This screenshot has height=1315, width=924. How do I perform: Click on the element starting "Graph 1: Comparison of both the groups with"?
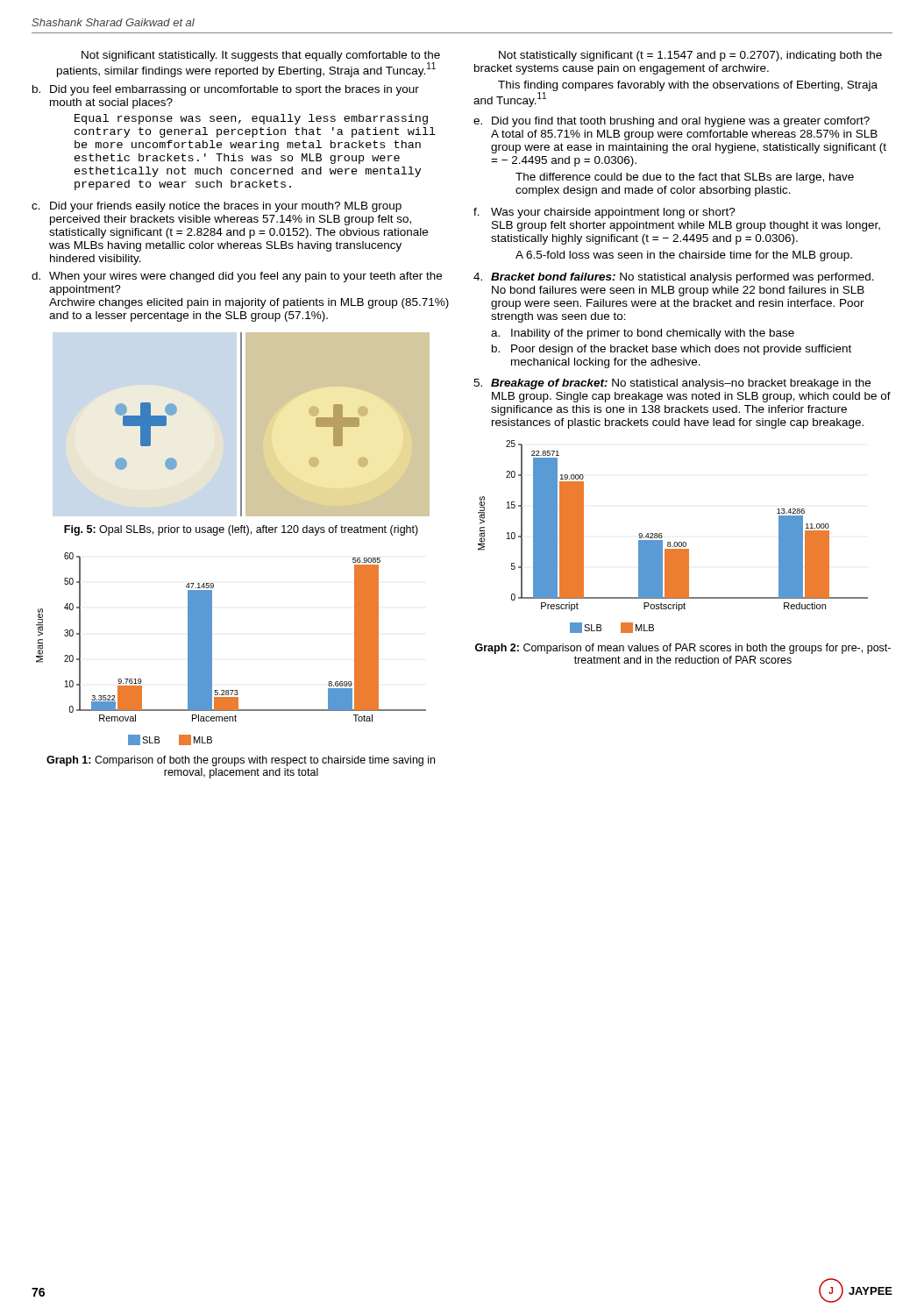(x=241, y=766)
